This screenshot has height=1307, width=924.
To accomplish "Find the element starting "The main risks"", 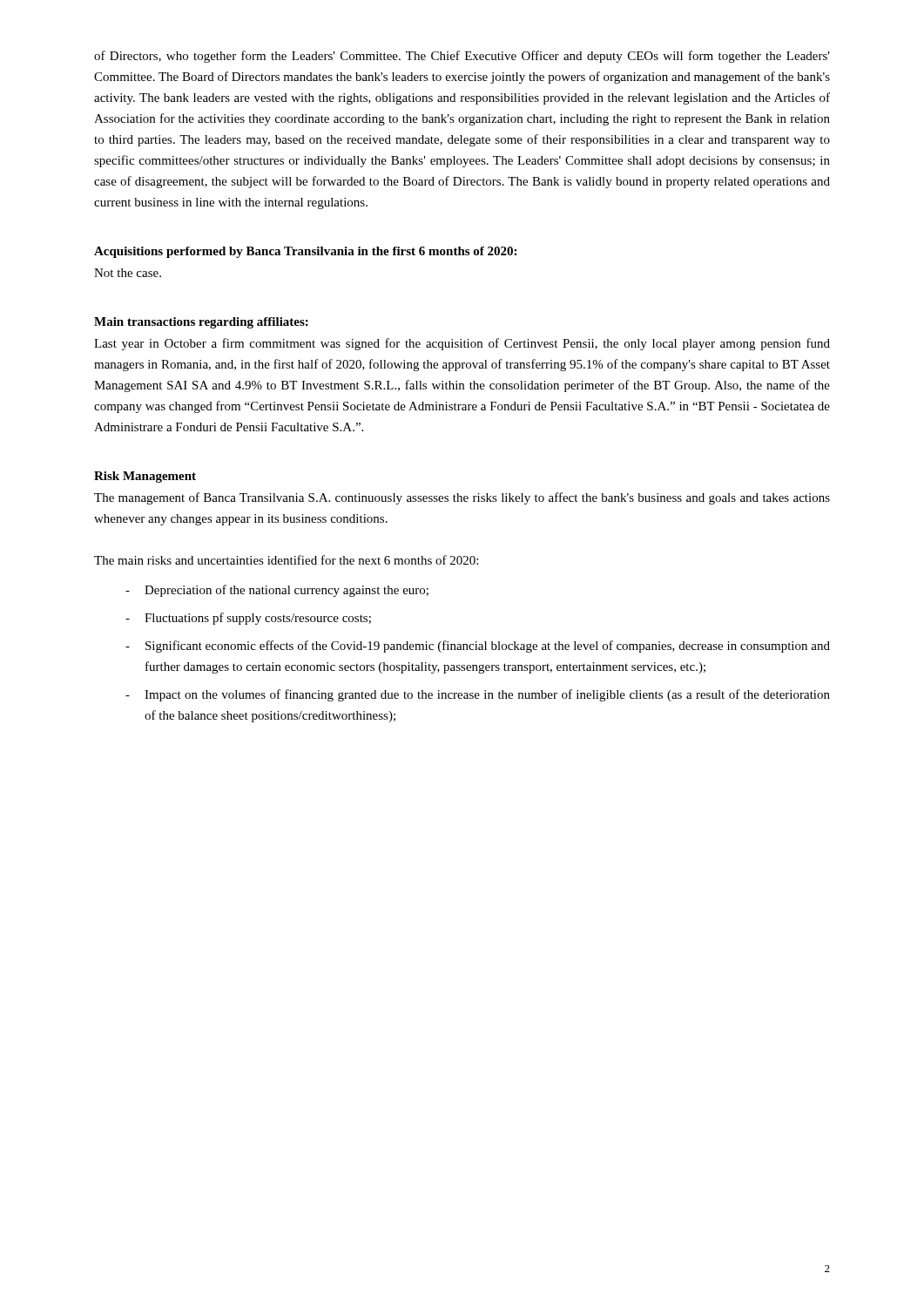I will (287, 560).
